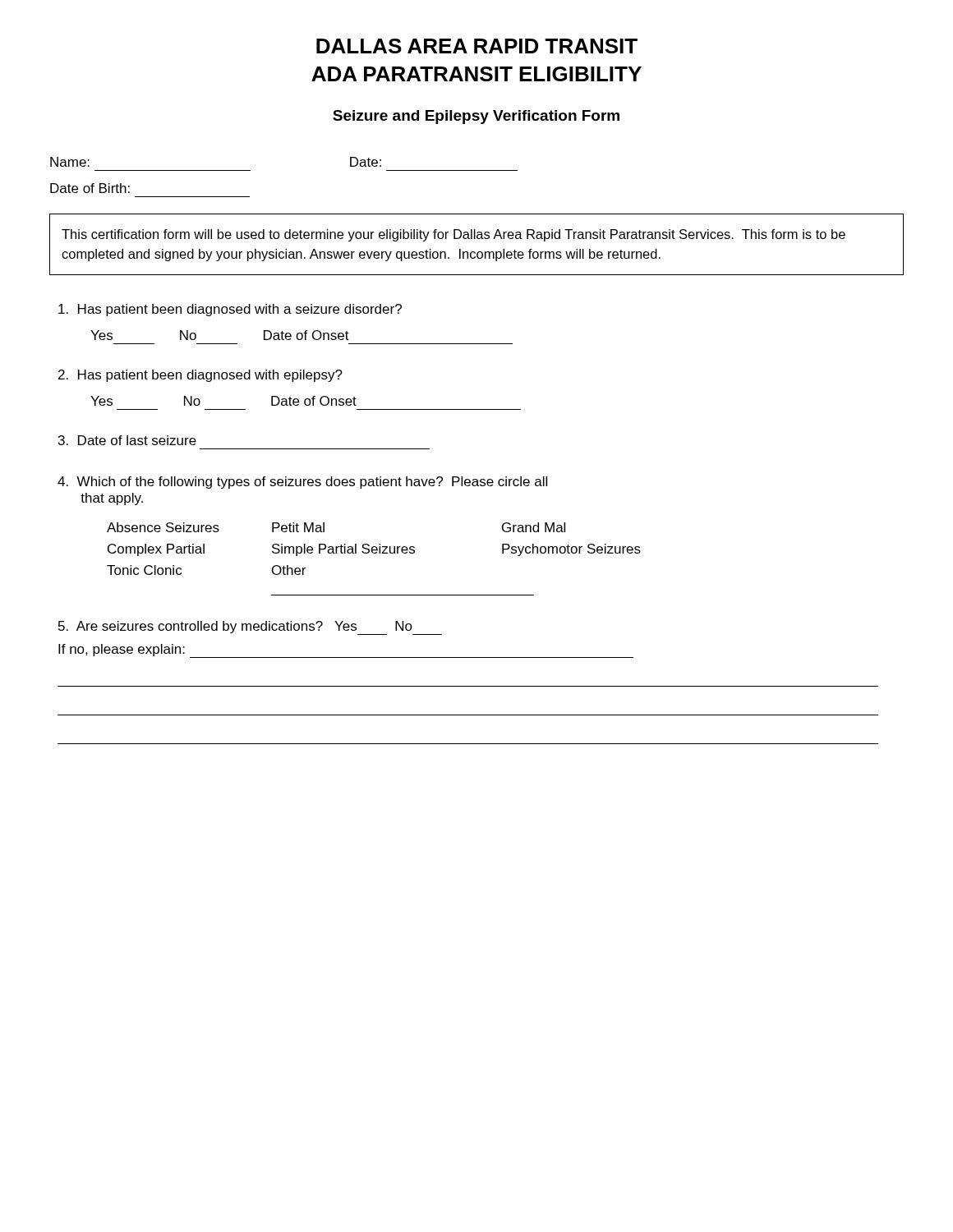Find the element starting "4. Which of"
This screenshot has width=953, height=1232.
tap(302, 483)
